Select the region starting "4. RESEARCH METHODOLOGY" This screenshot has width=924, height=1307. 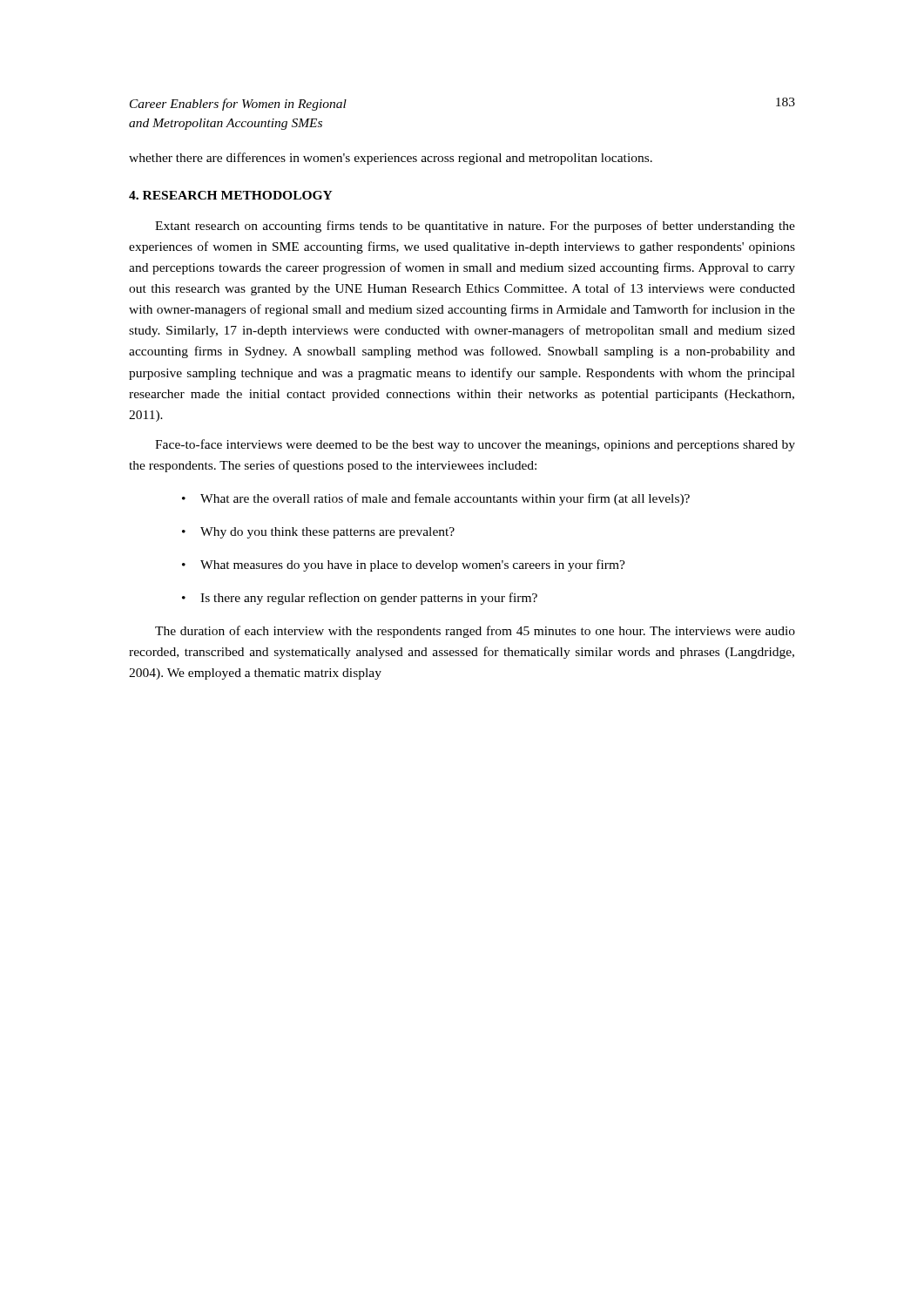231,195
